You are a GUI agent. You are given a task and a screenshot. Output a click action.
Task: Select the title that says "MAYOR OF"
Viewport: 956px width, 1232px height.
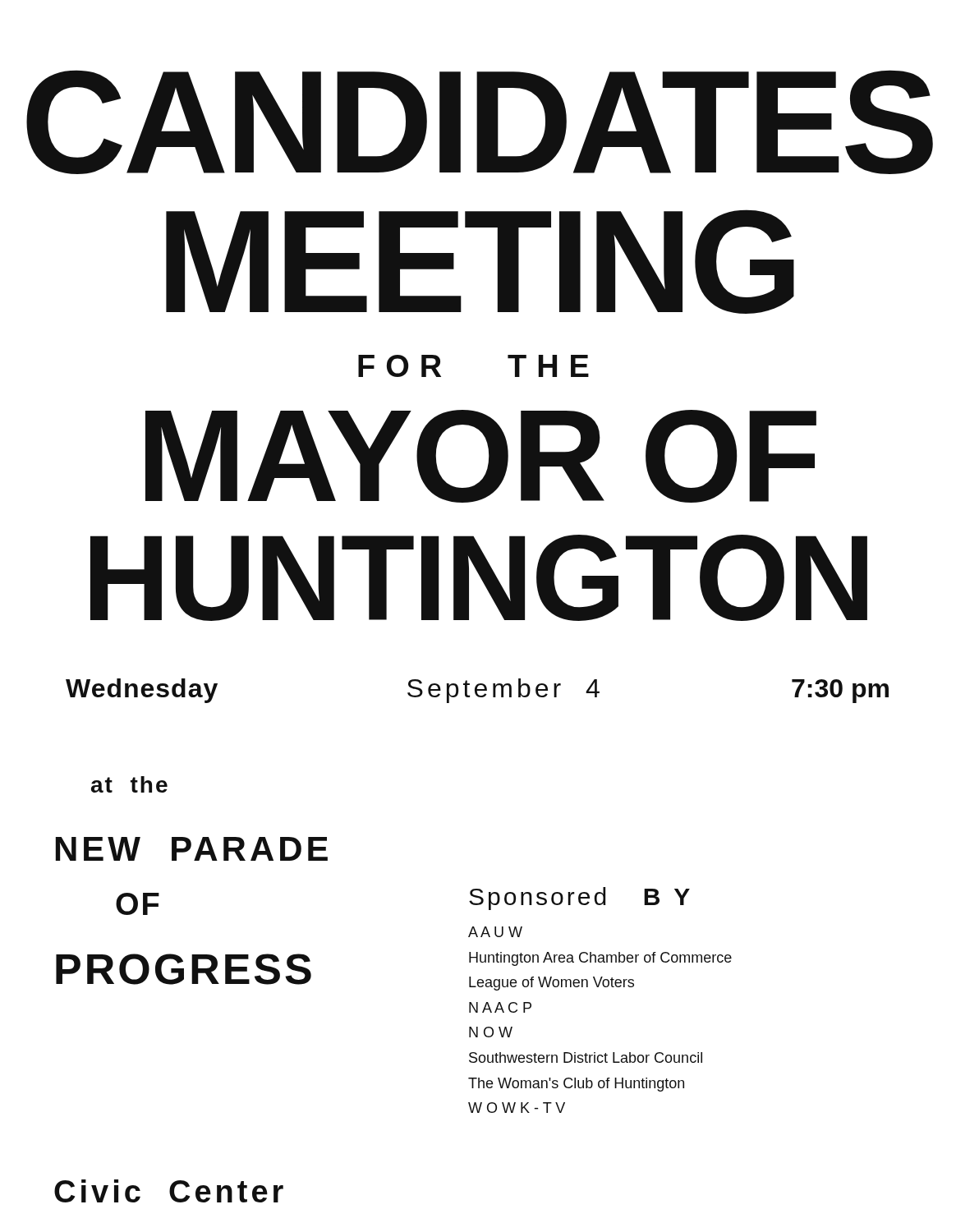click(478, 456)
